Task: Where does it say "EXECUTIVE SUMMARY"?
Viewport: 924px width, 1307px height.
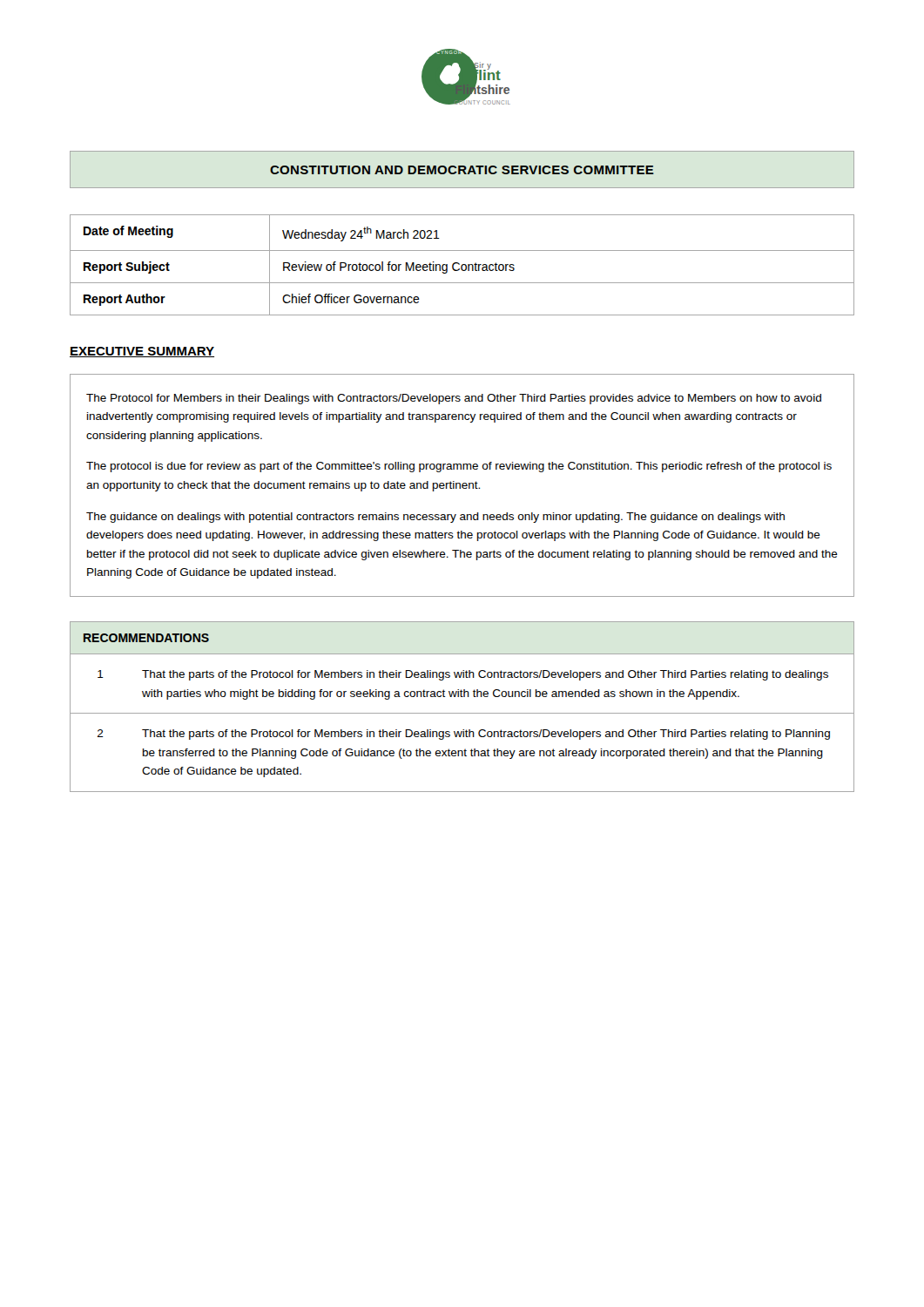Action: [142, 350]
